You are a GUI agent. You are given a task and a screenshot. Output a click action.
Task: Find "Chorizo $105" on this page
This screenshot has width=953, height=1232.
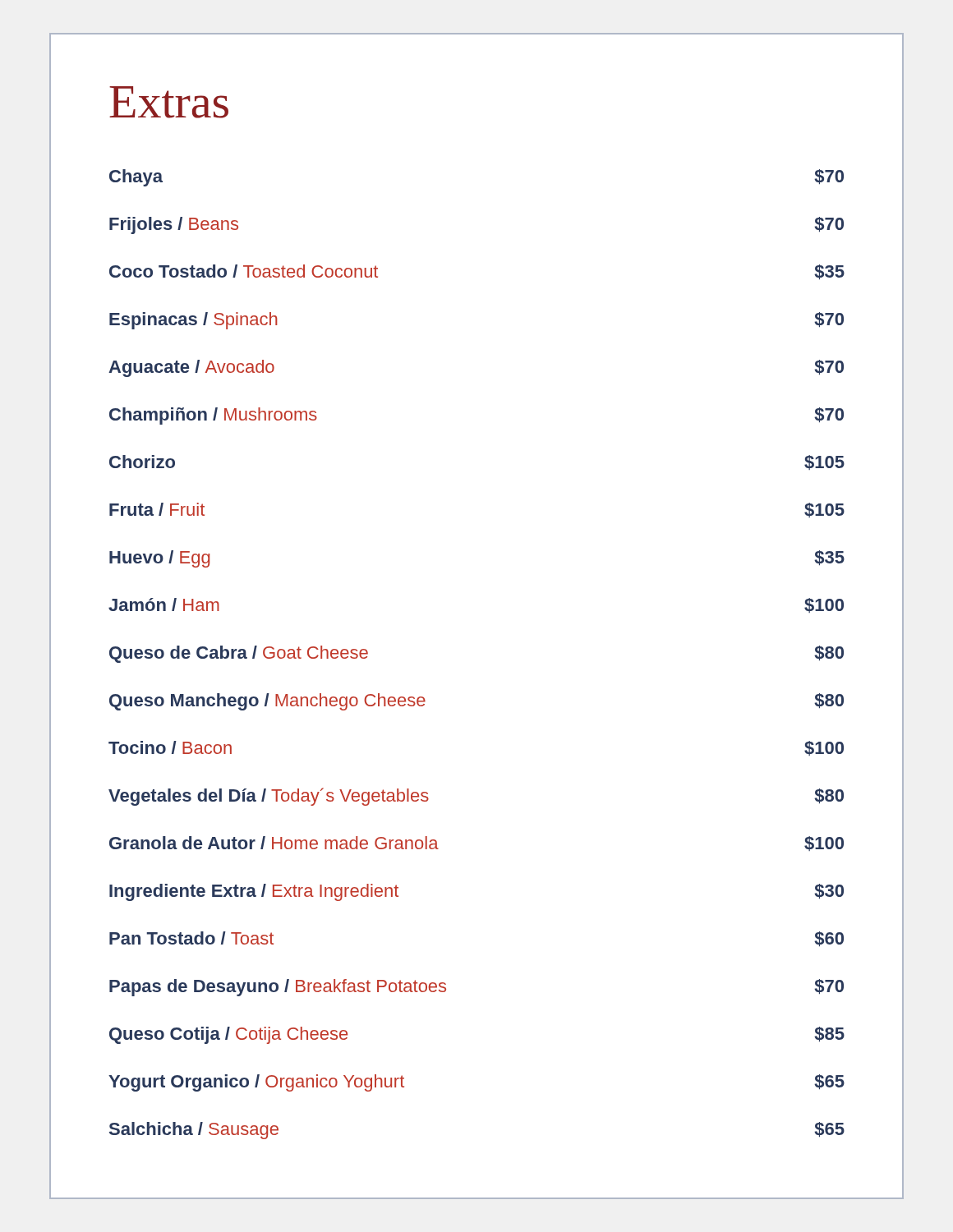(x=136, y=462)
